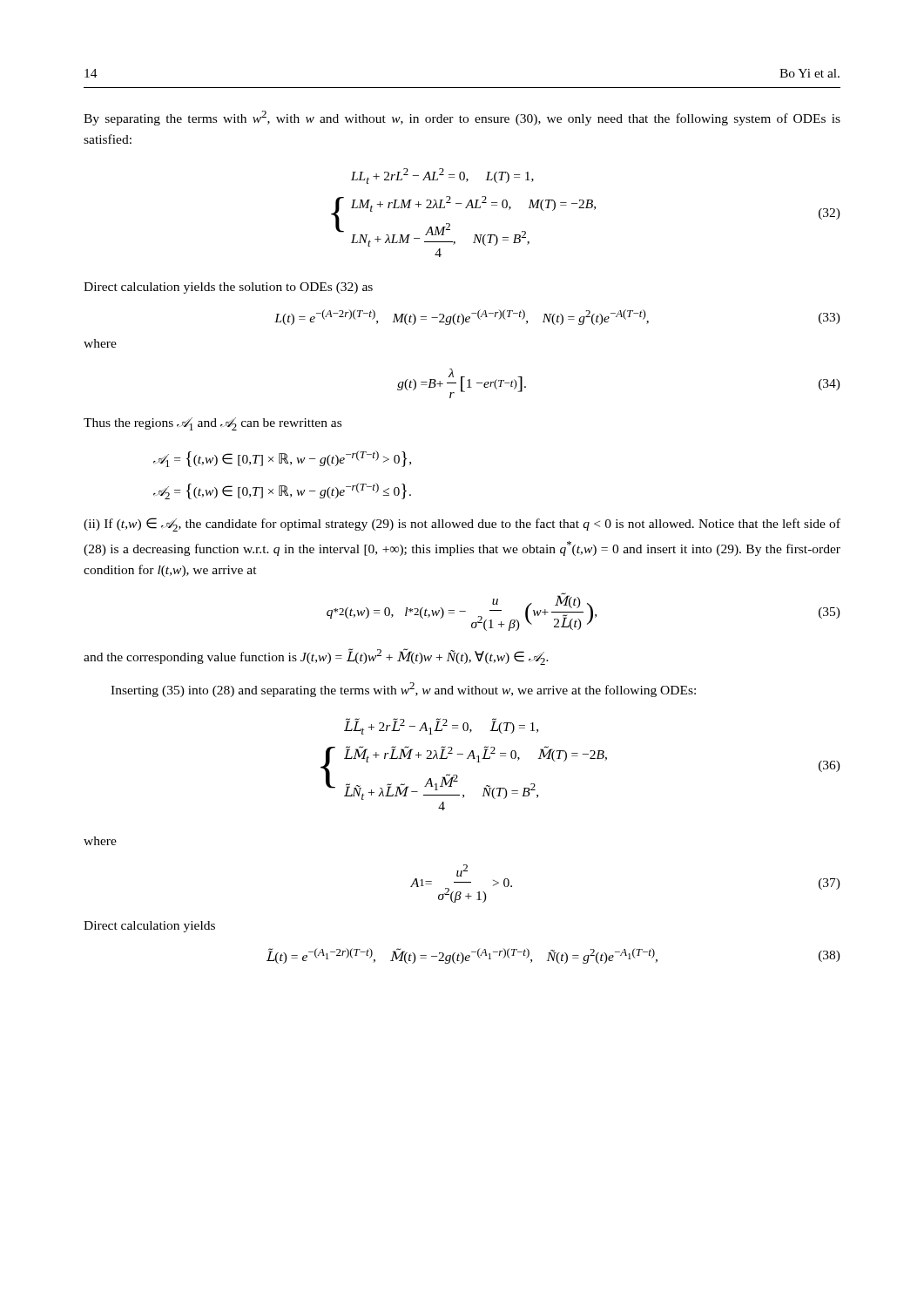The image size is (924, 1307).
Task: Locate the passage starting "and the corresponding value function"
Action: tap(316, 657)
